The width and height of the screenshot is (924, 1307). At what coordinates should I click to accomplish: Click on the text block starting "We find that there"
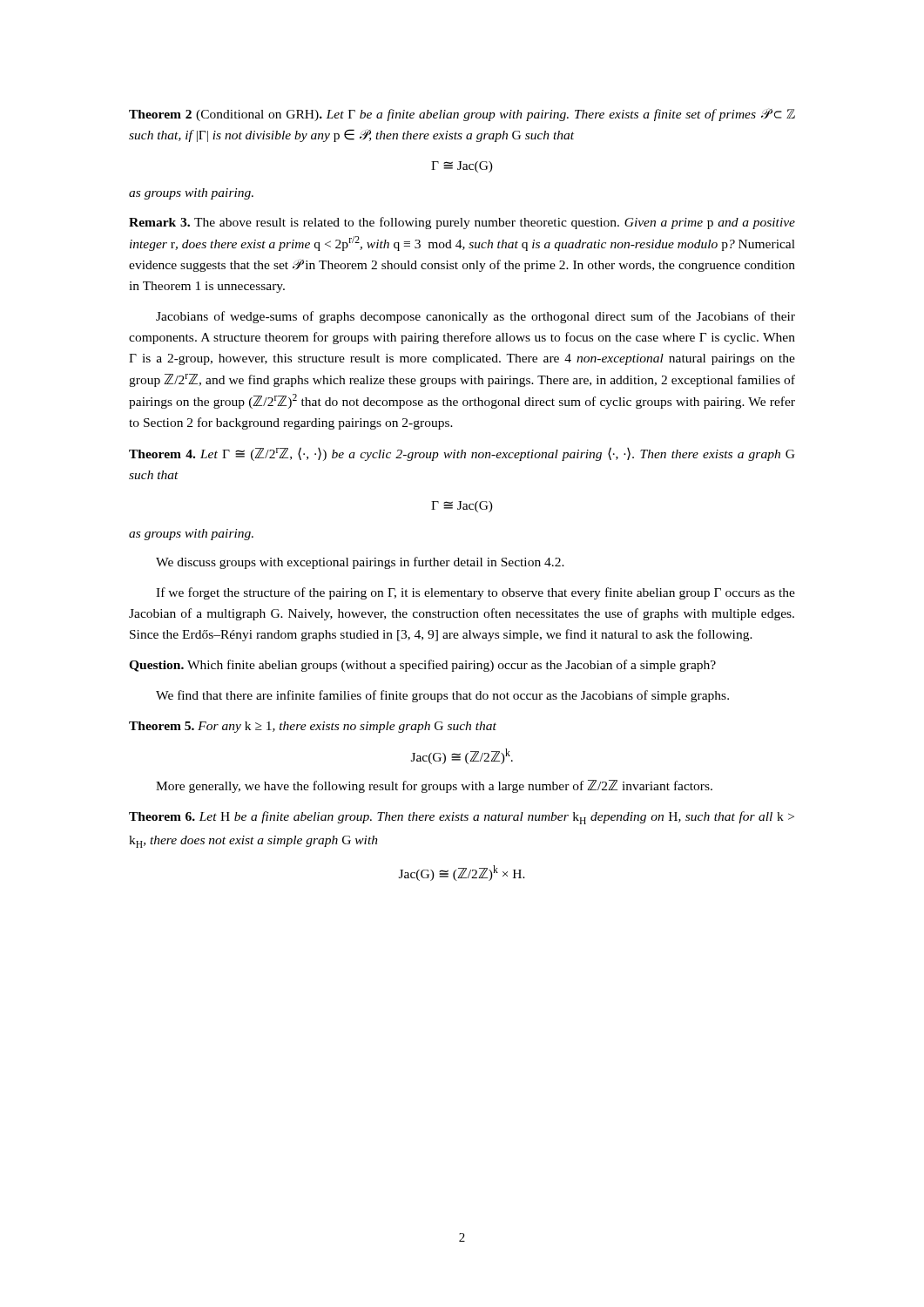tap(462, 695)
